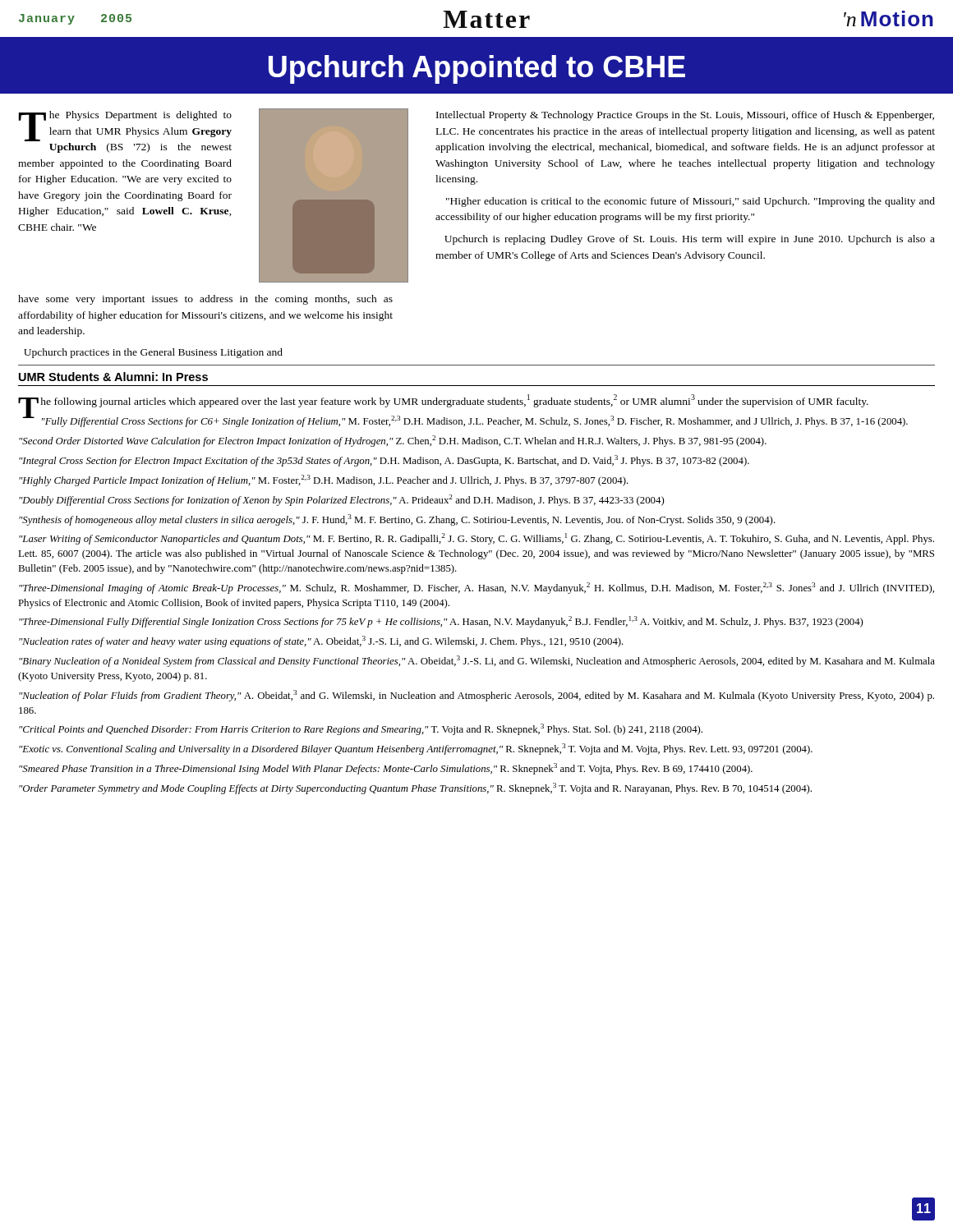Find the region starting ""Three-Dimensional Imaging of Atomic Break-Up Processes," M. Schulz,"
Image resolution: width=953 pixels, height=1232 pixels.
[476, 594]
